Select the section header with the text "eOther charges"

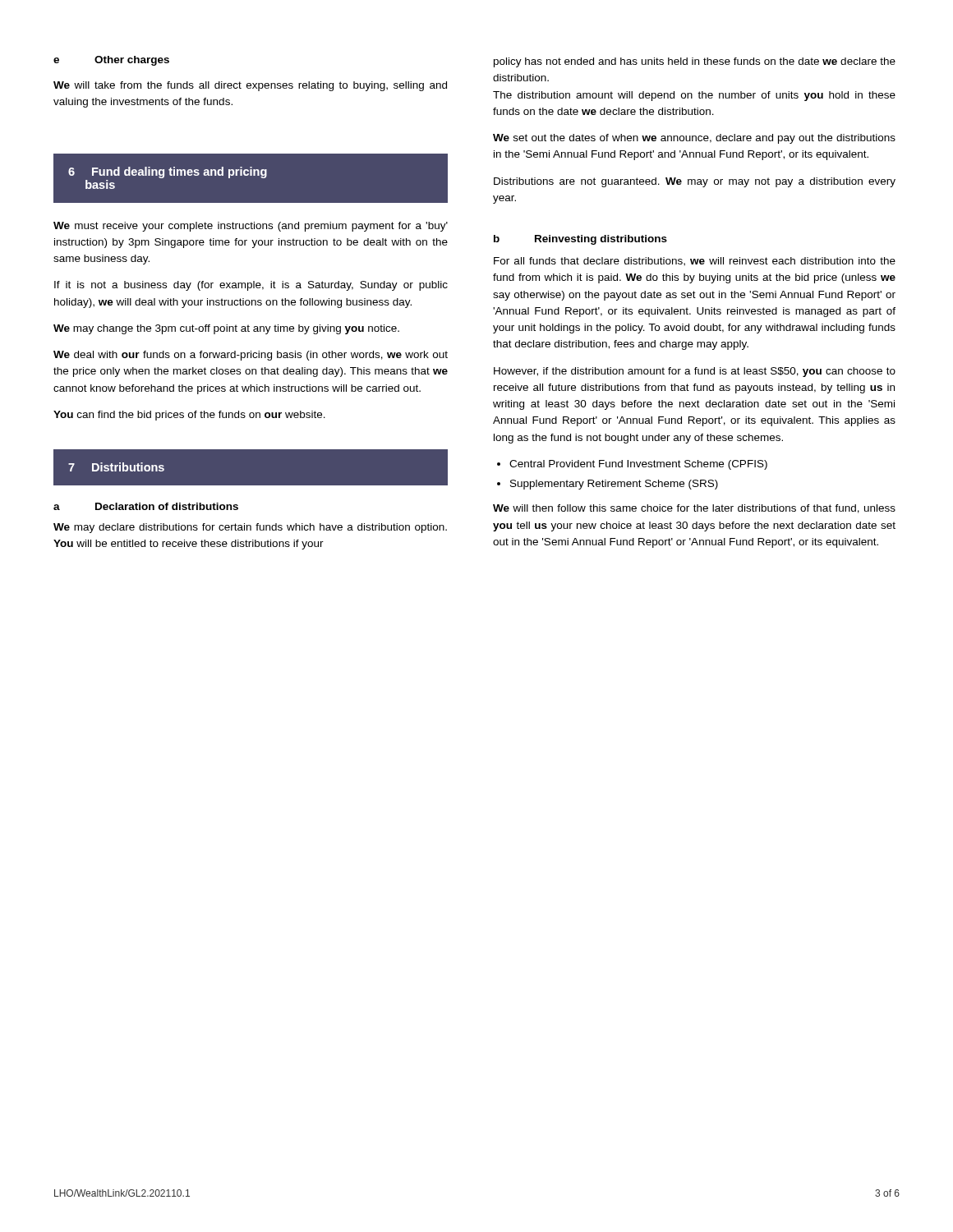coord(112,60)
